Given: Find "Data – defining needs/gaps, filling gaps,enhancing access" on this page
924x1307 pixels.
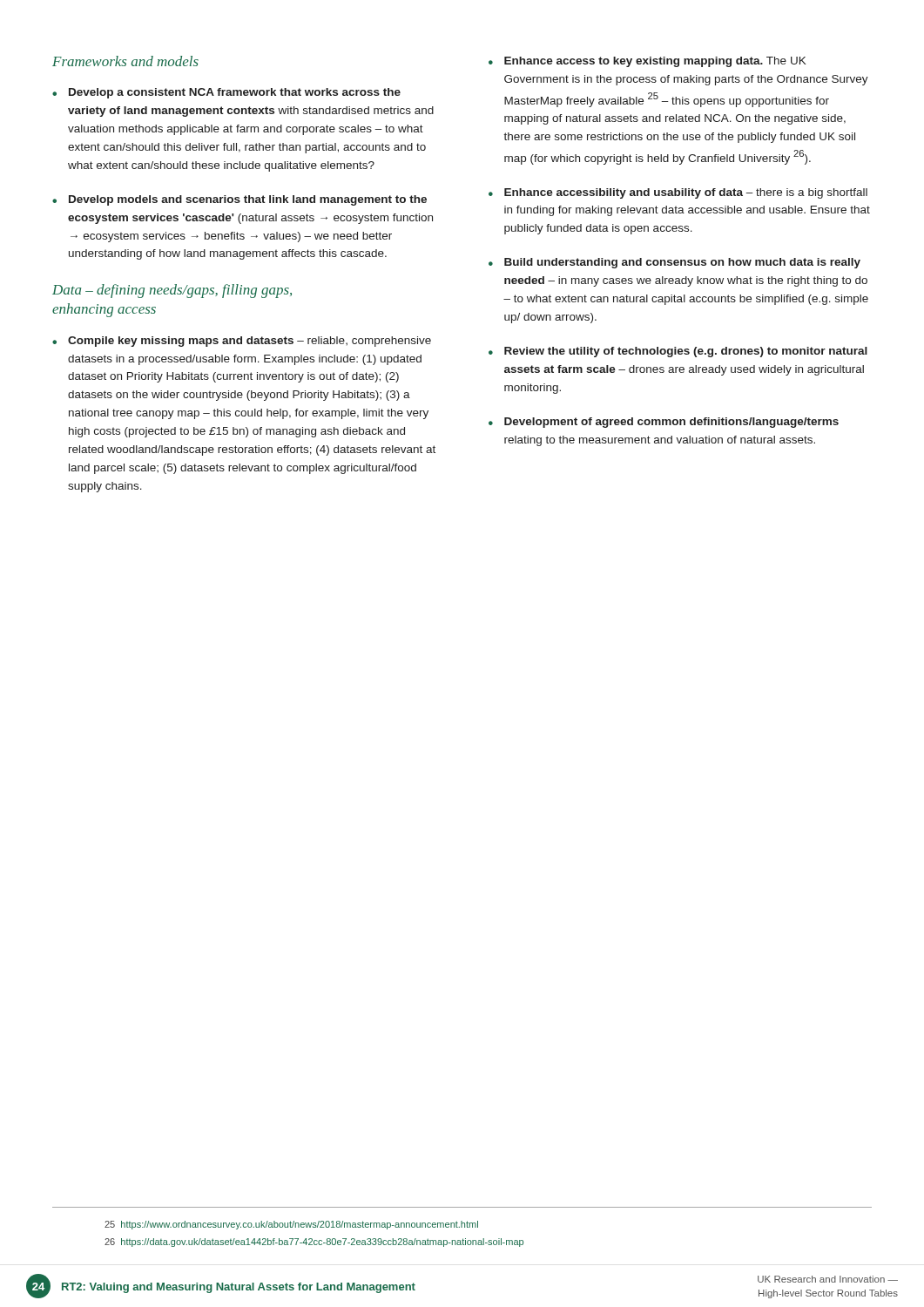Looking at the screenshot, I should pyautogui.click(x=244, y=300).
